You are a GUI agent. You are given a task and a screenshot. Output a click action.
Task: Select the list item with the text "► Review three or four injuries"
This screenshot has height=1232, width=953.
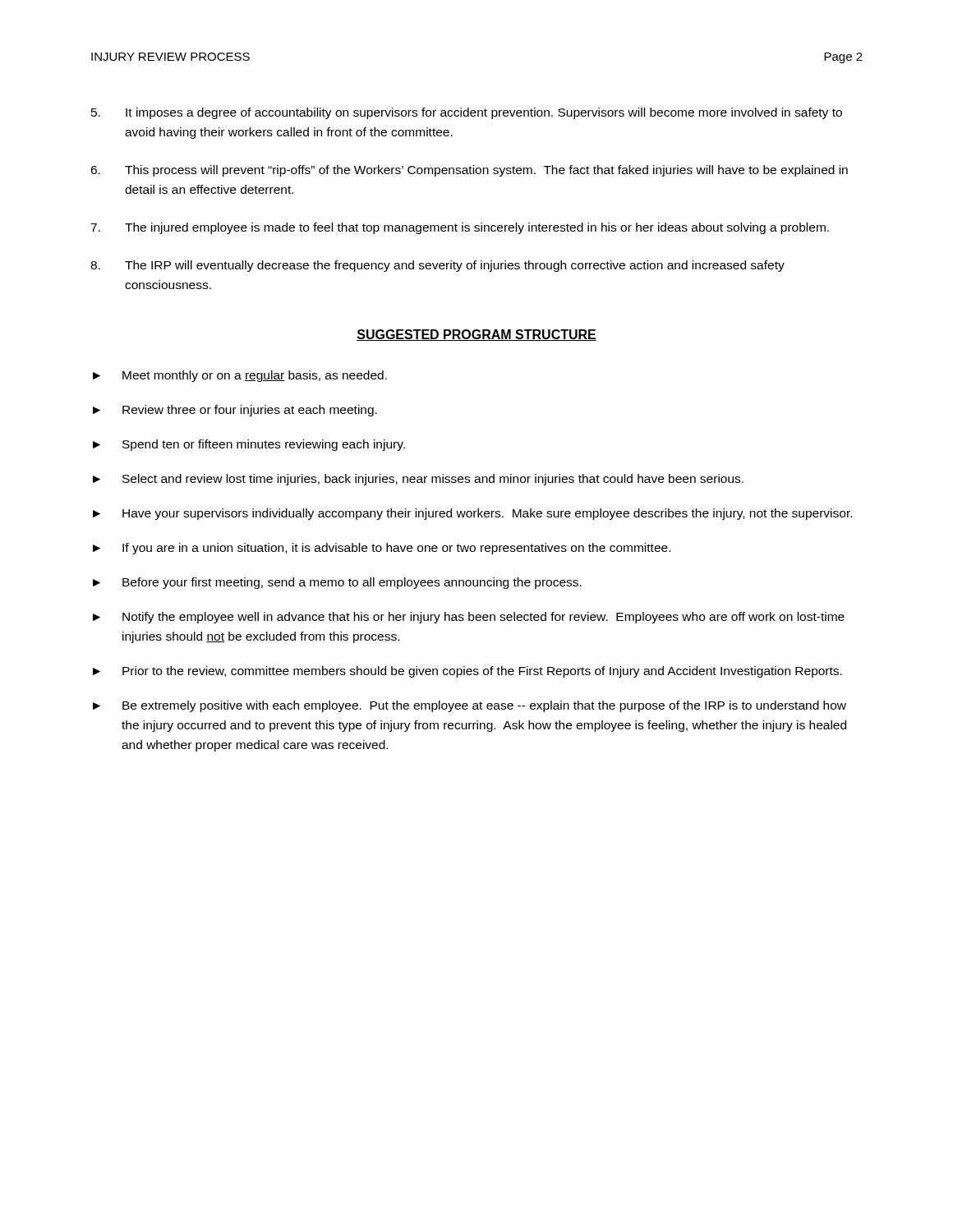(x=235, y=411)
